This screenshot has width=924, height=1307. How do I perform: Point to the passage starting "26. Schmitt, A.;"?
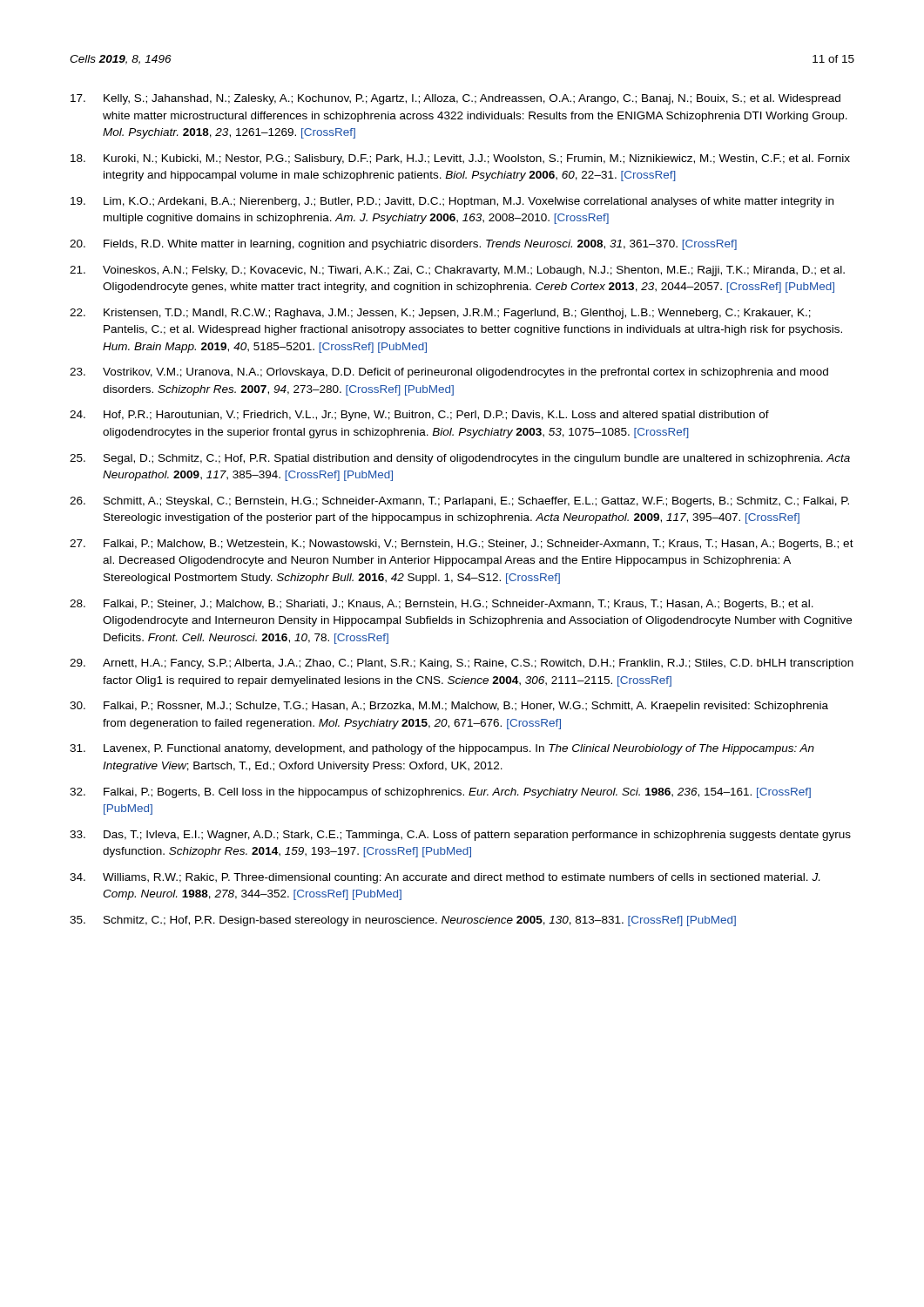(462, 509)
